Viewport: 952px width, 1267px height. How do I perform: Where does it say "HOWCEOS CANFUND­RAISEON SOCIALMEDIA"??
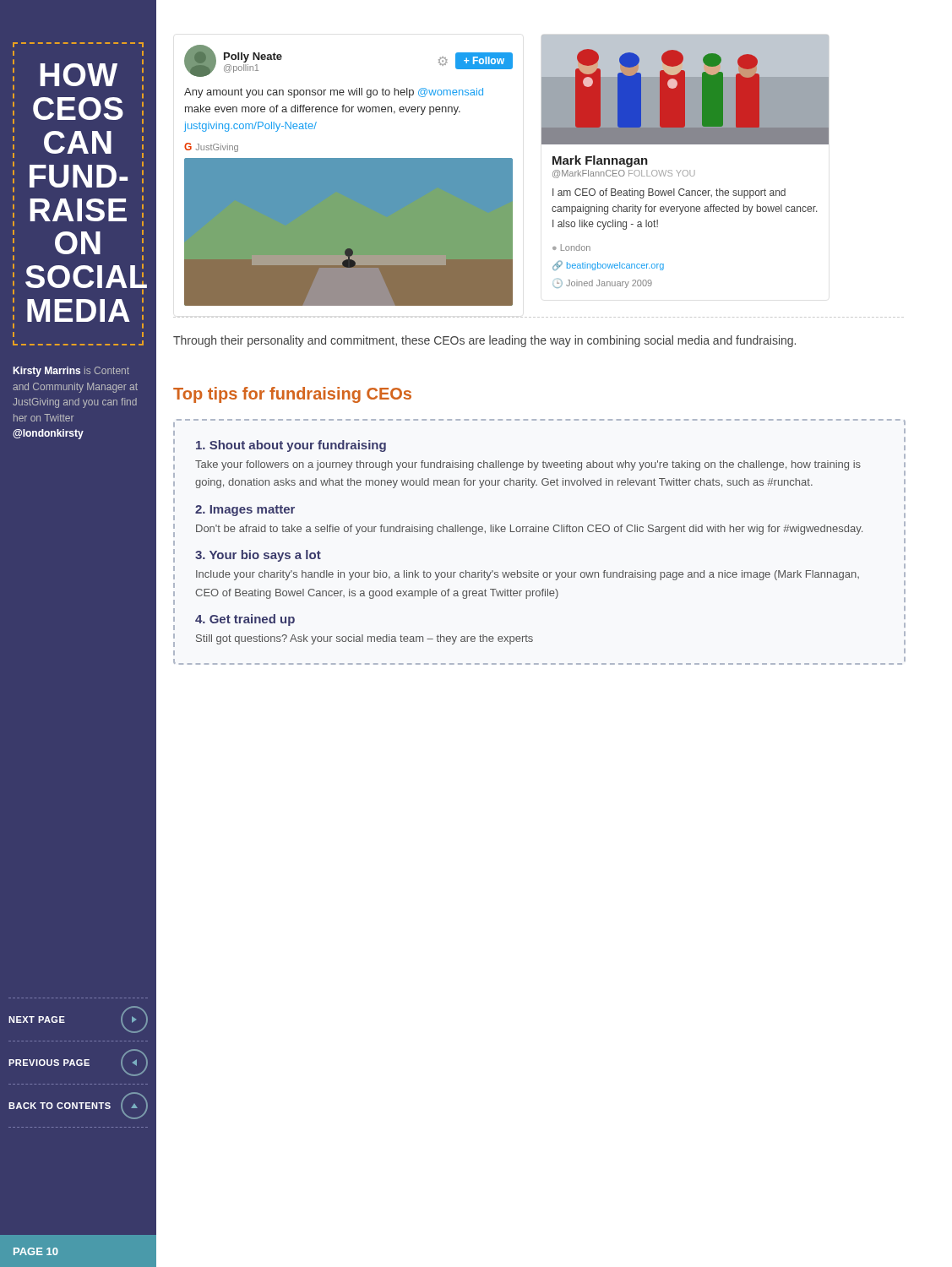pyautogui.click(x=84, y=193)
